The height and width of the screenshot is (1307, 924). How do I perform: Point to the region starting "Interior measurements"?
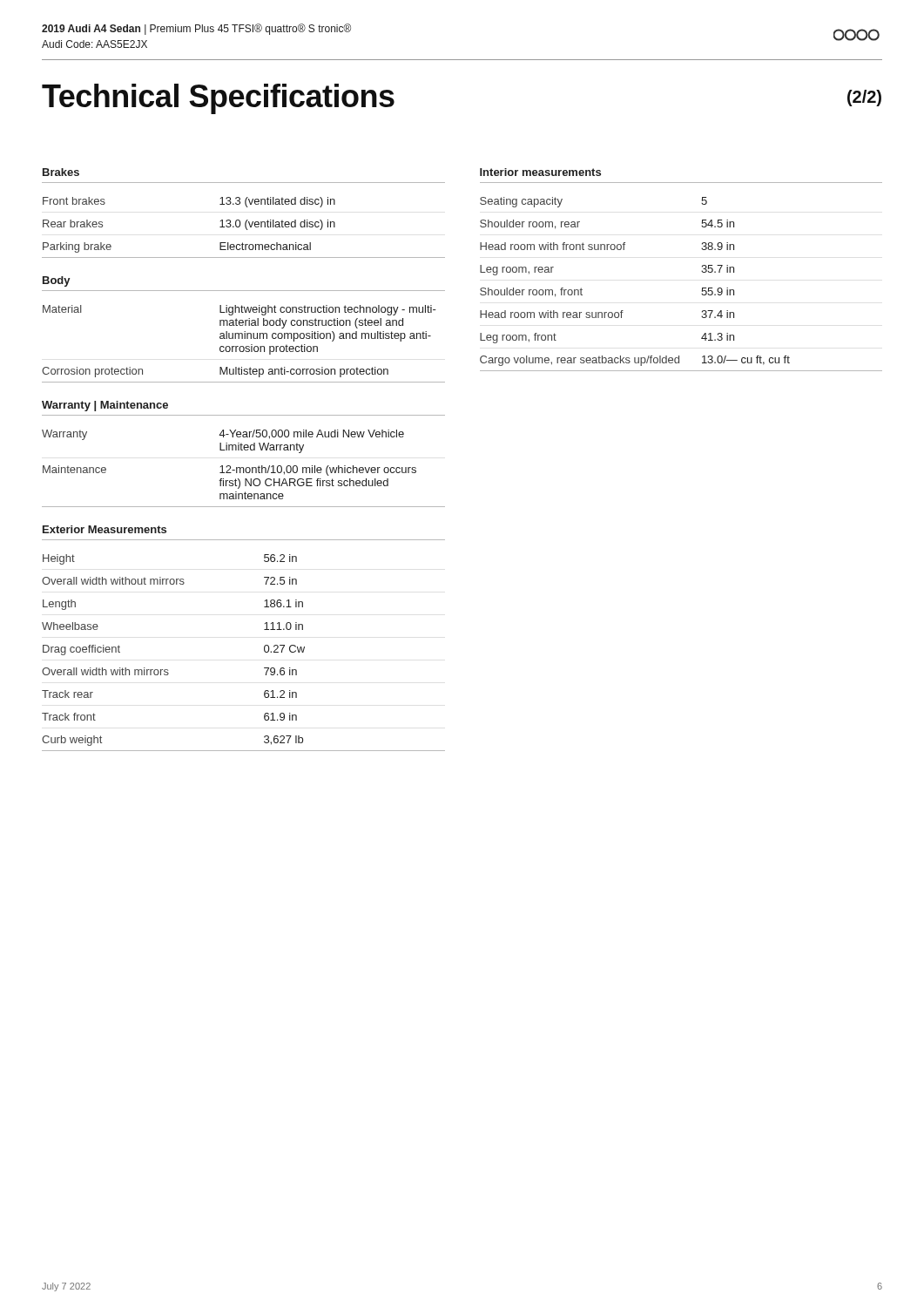pyautogui.click(x=681, y=174)
